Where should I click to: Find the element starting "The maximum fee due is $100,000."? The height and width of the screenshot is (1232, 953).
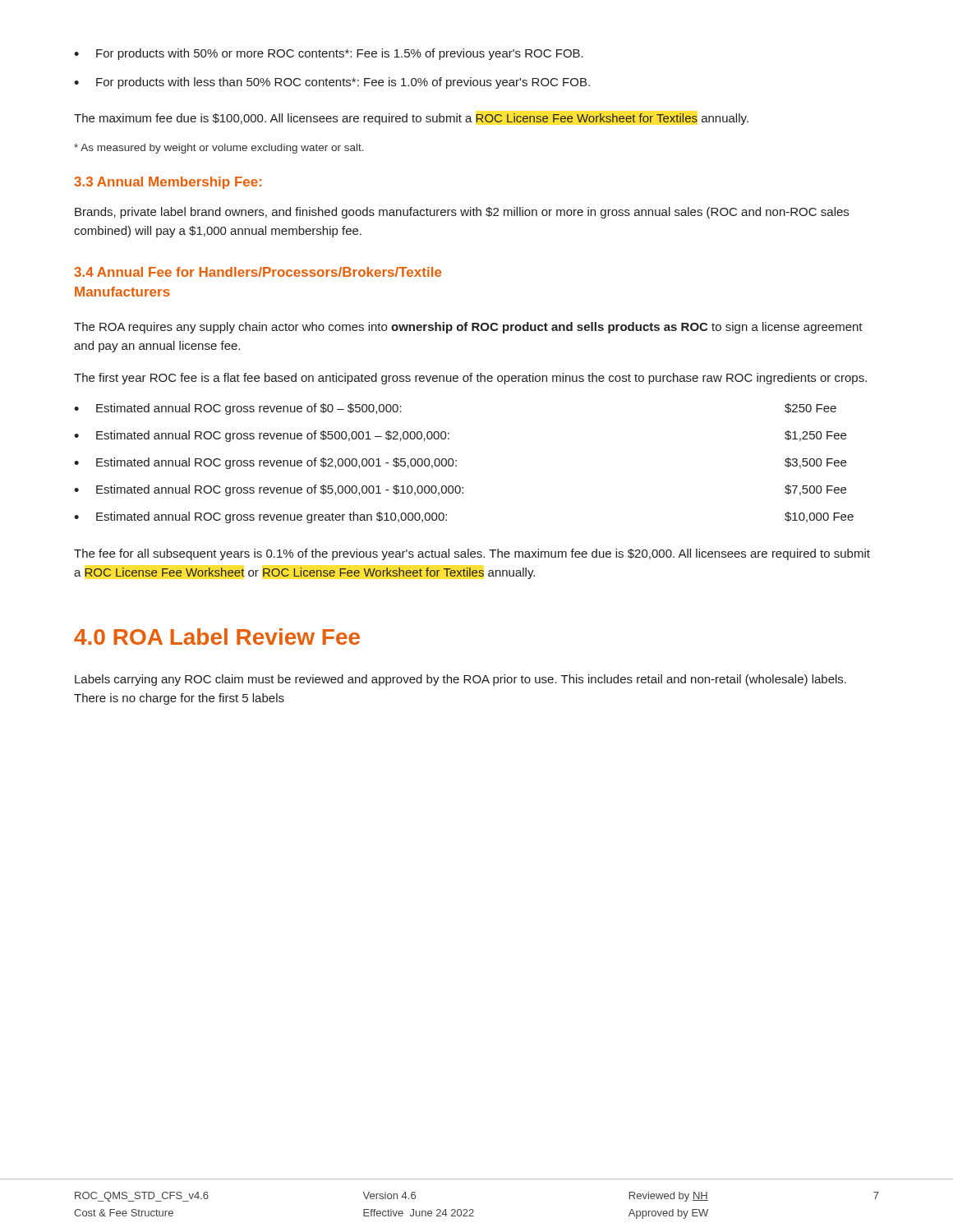[412, 118]
